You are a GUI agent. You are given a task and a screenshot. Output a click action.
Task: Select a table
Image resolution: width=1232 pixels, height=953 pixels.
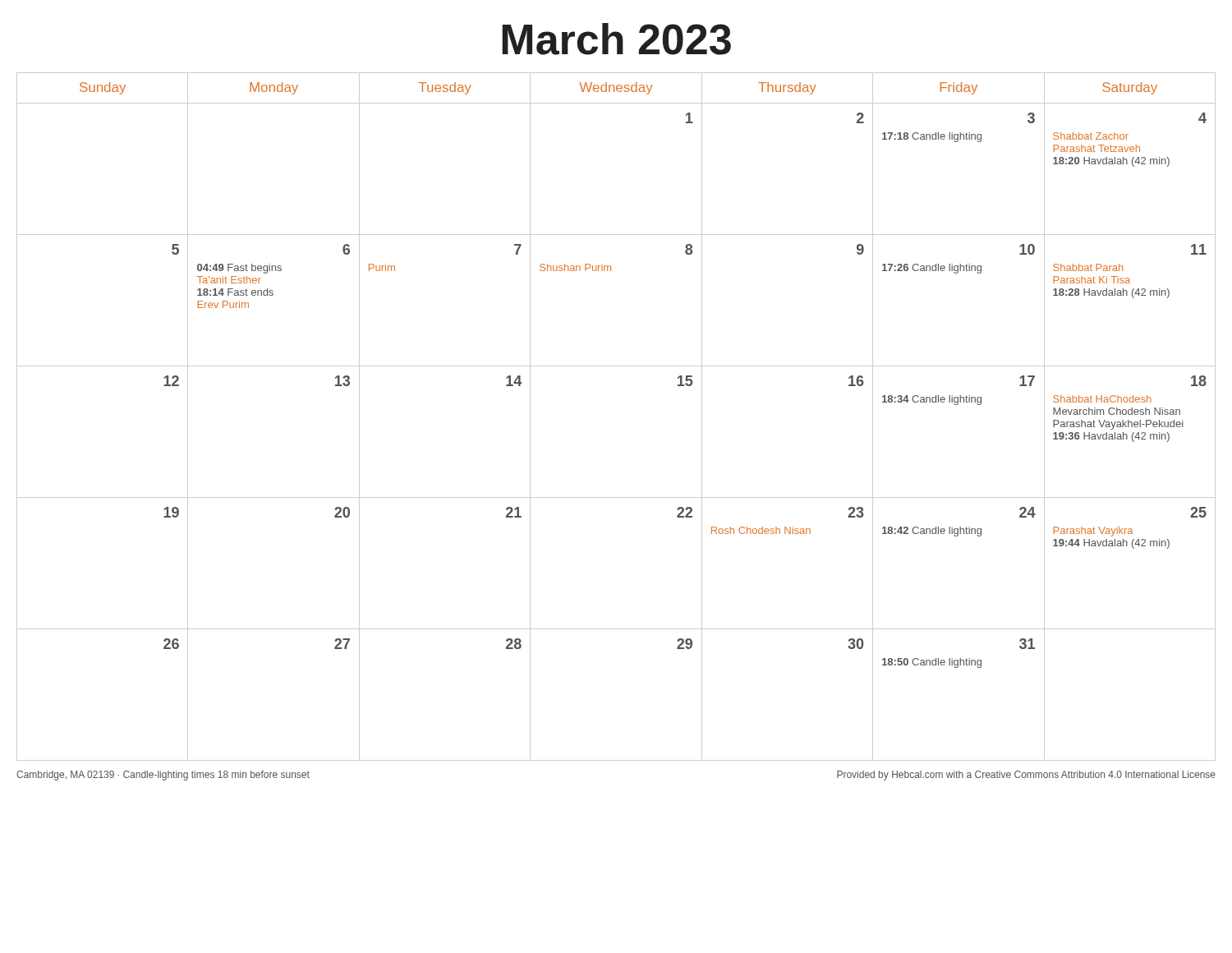[616, 417]
